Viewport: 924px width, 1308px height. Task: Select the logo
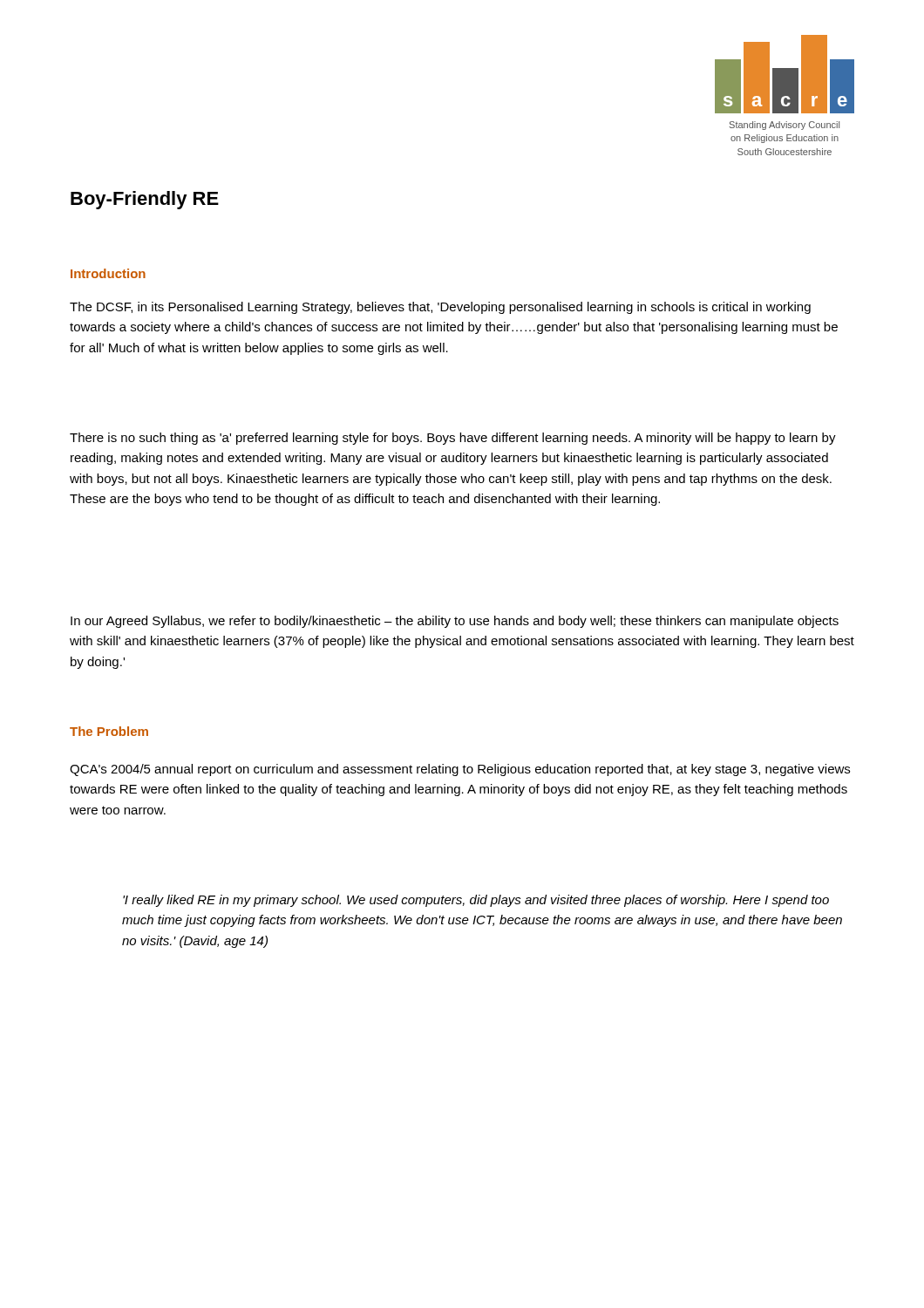[x=785, y=97]
